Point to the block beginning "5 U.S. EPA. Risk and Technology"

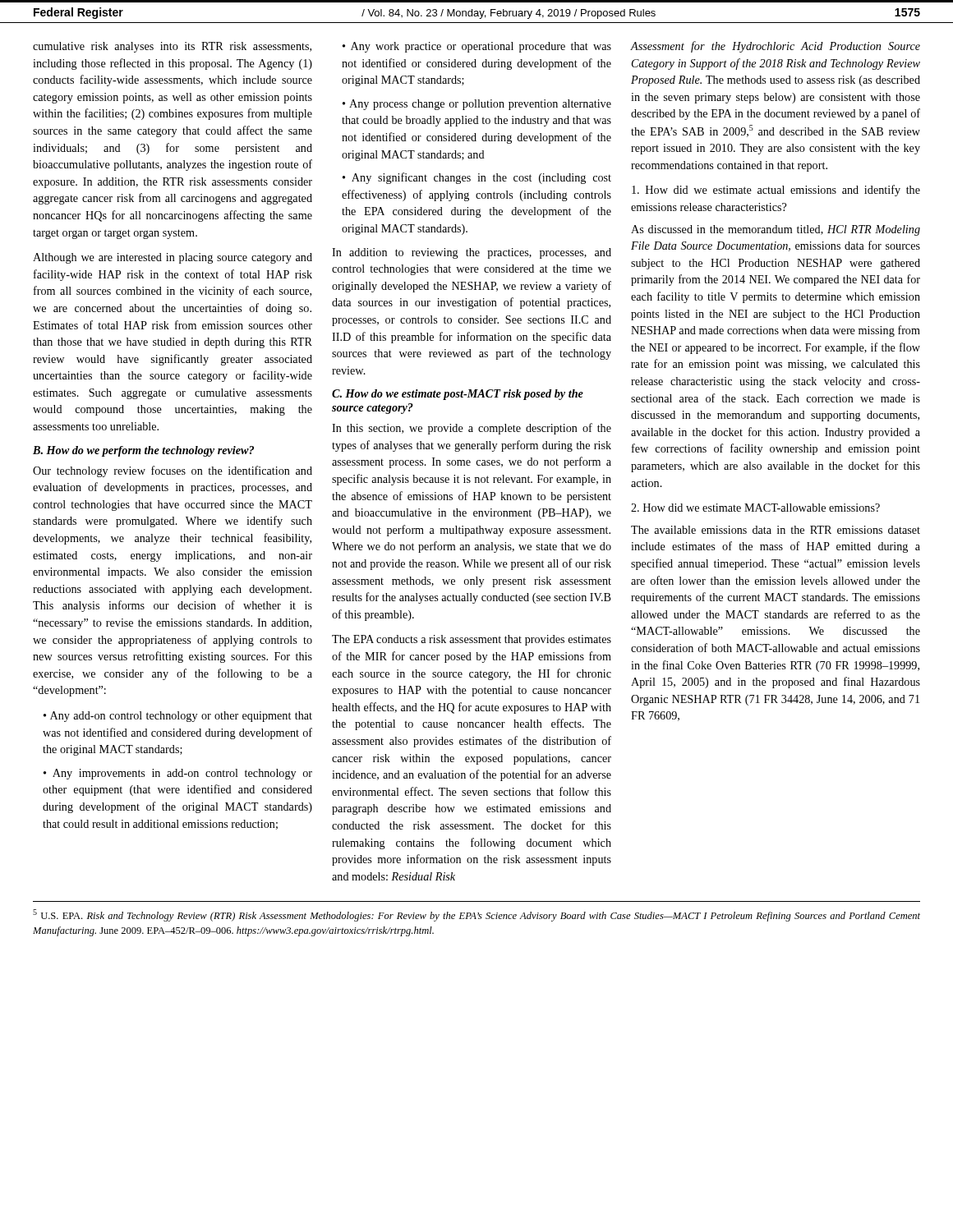point(476,922)
